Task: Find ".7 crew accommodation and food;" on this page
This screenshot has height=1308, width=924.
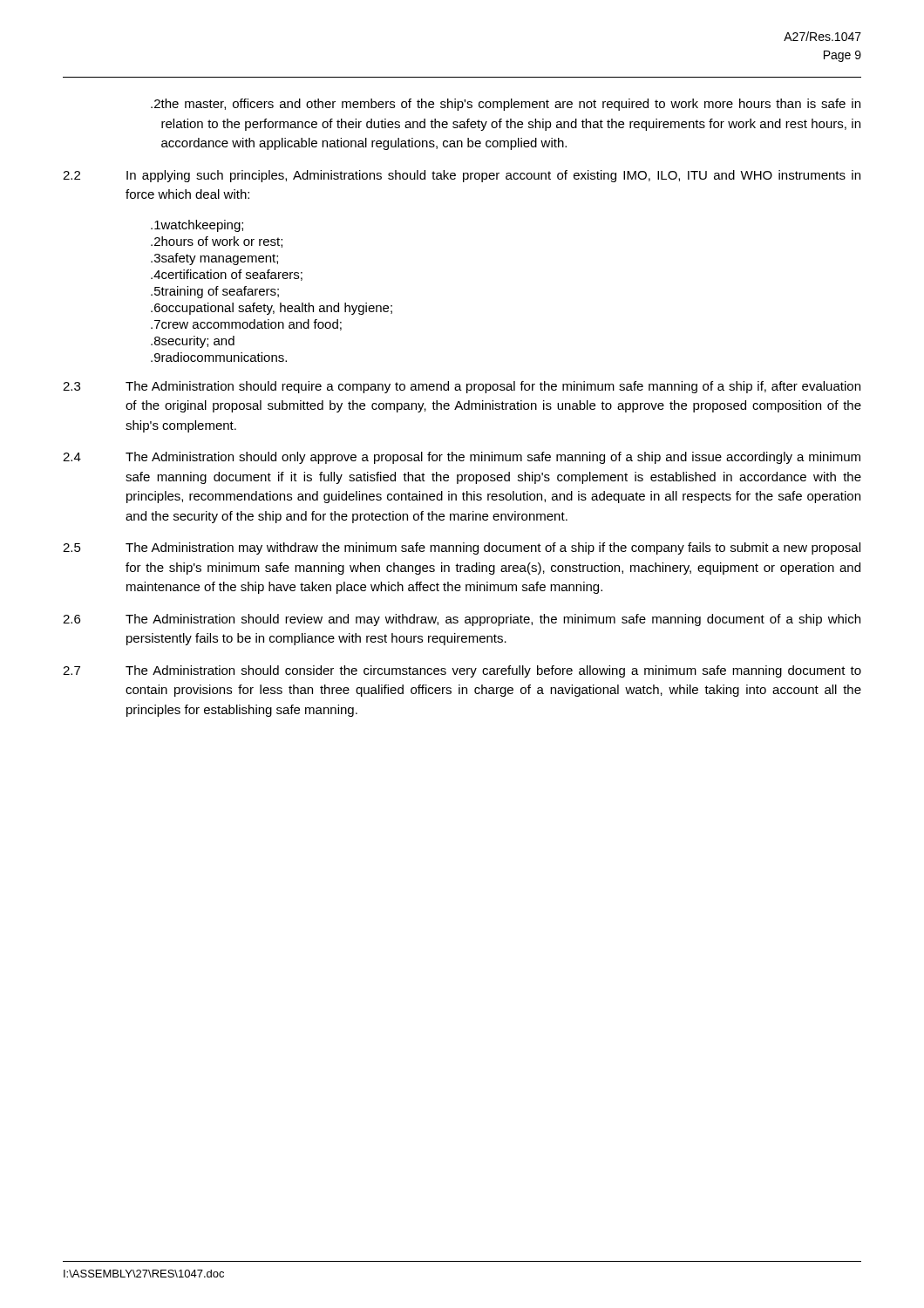Action: [246, 325]
